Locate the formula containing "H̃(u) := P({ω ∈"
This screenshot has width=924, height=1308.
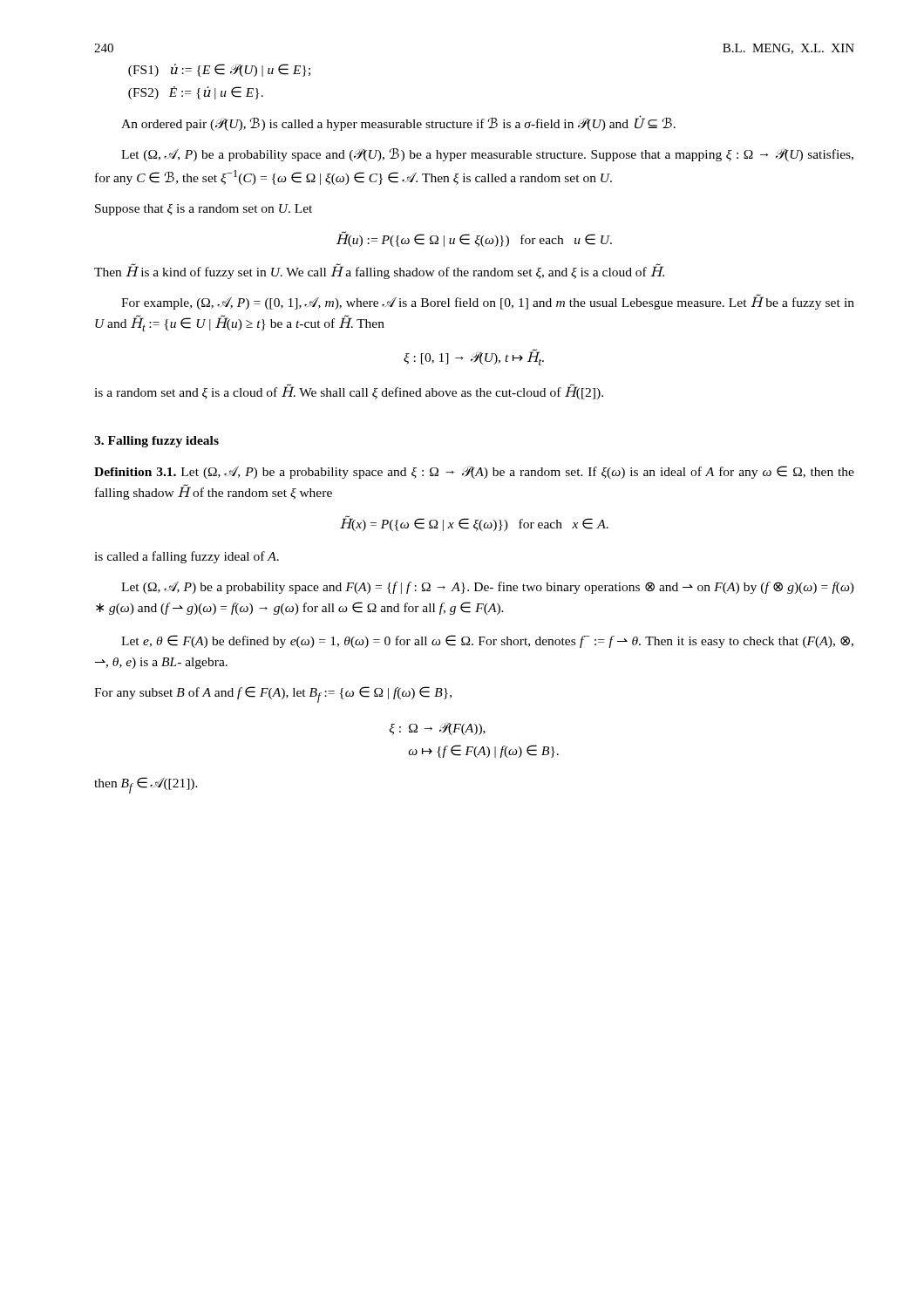point(474,240)
